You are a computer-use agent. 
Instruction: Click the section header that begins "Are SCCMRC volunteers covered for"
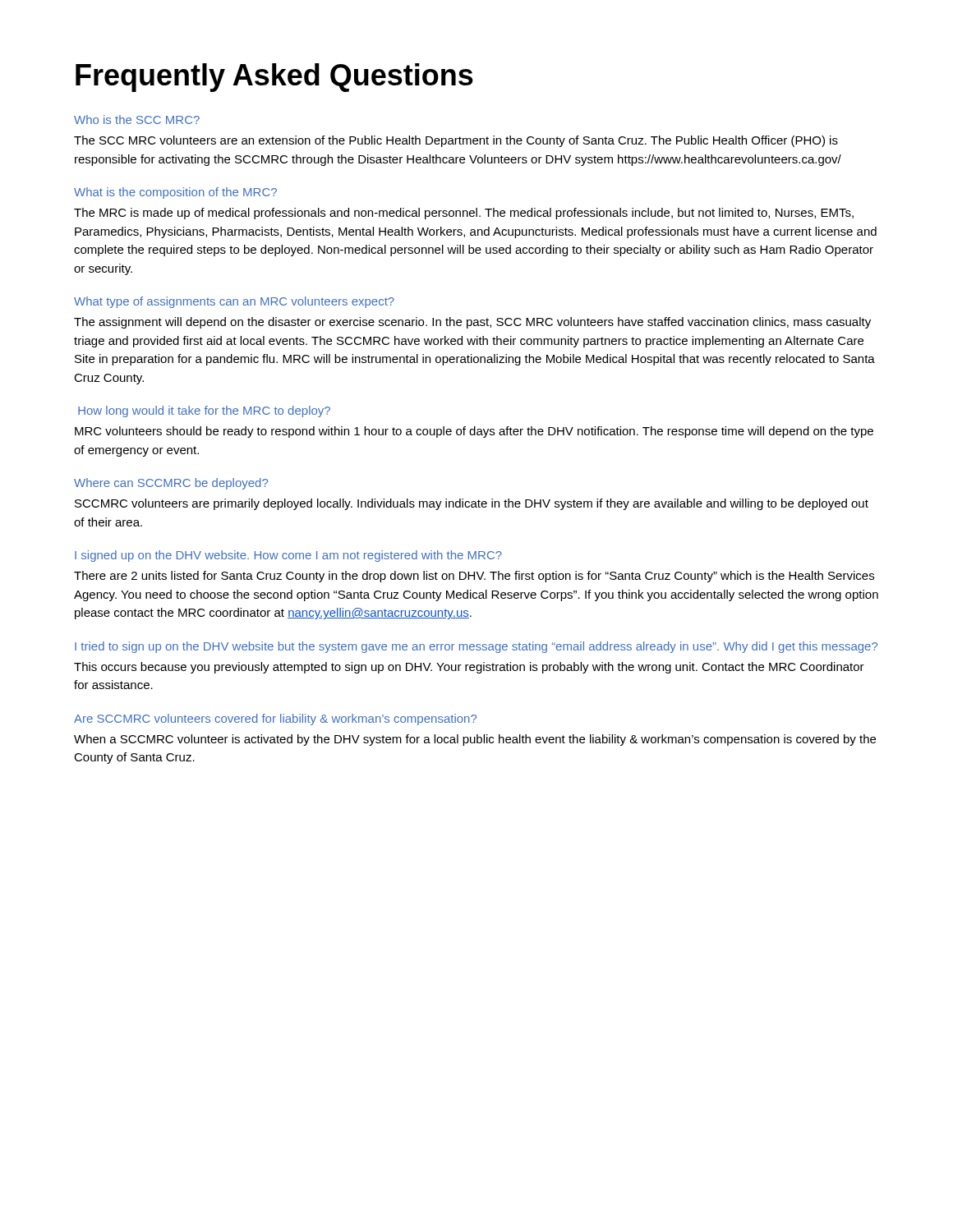(276, 718)
